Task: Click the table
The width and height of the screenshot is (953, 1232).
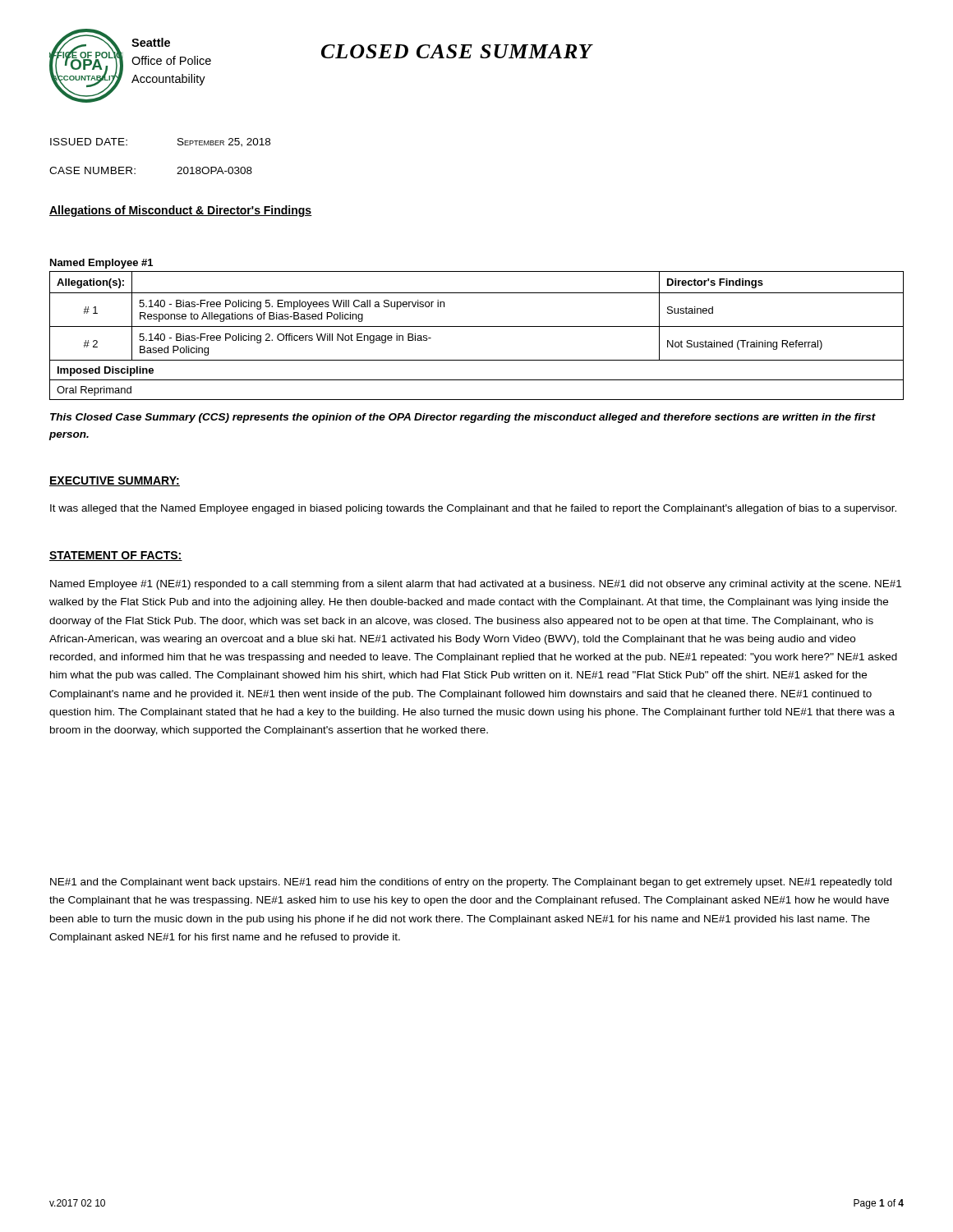Action: tap(476, 336)
